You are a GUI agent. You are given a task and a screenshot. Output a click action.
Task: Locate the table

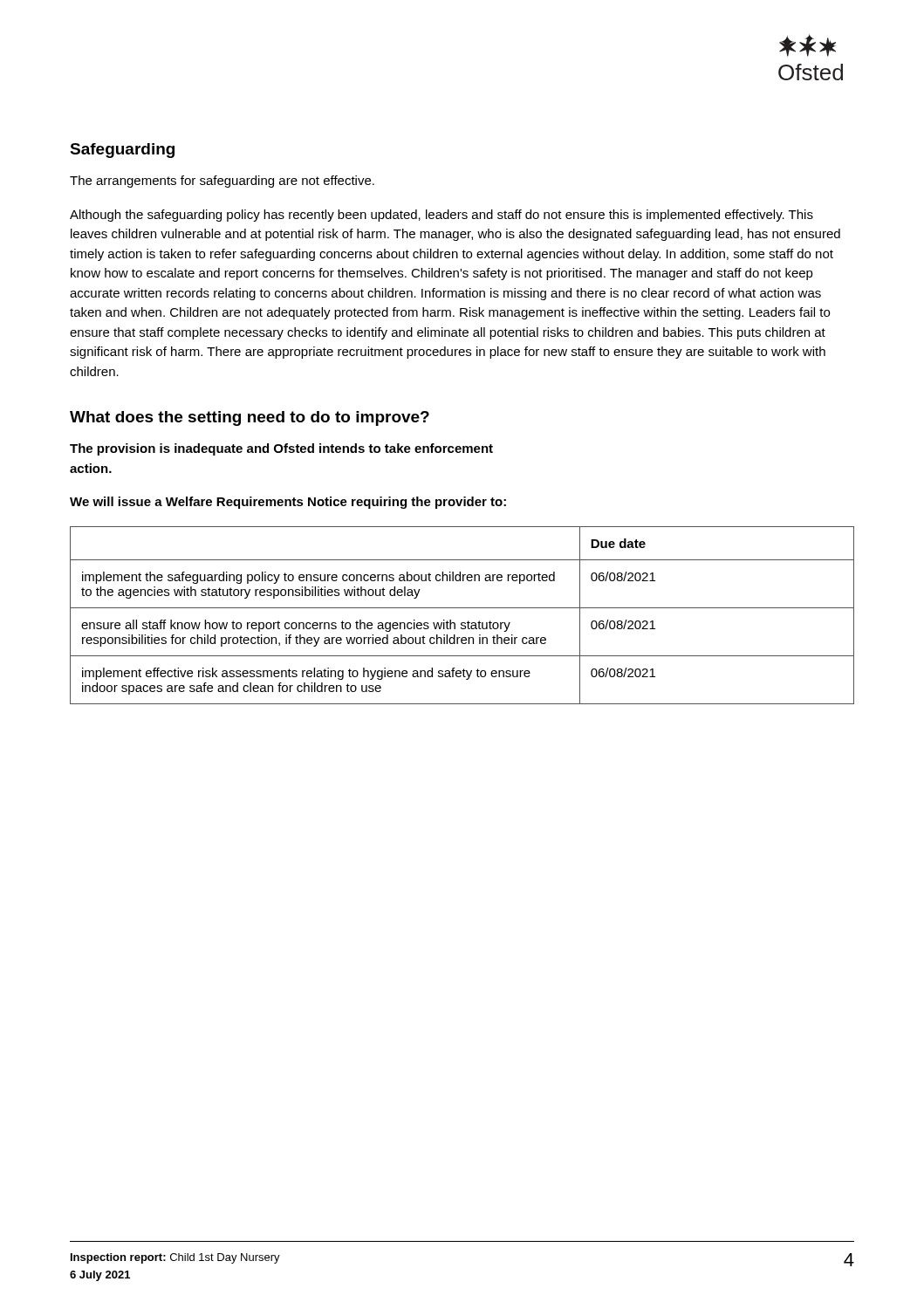pos(462,615)
